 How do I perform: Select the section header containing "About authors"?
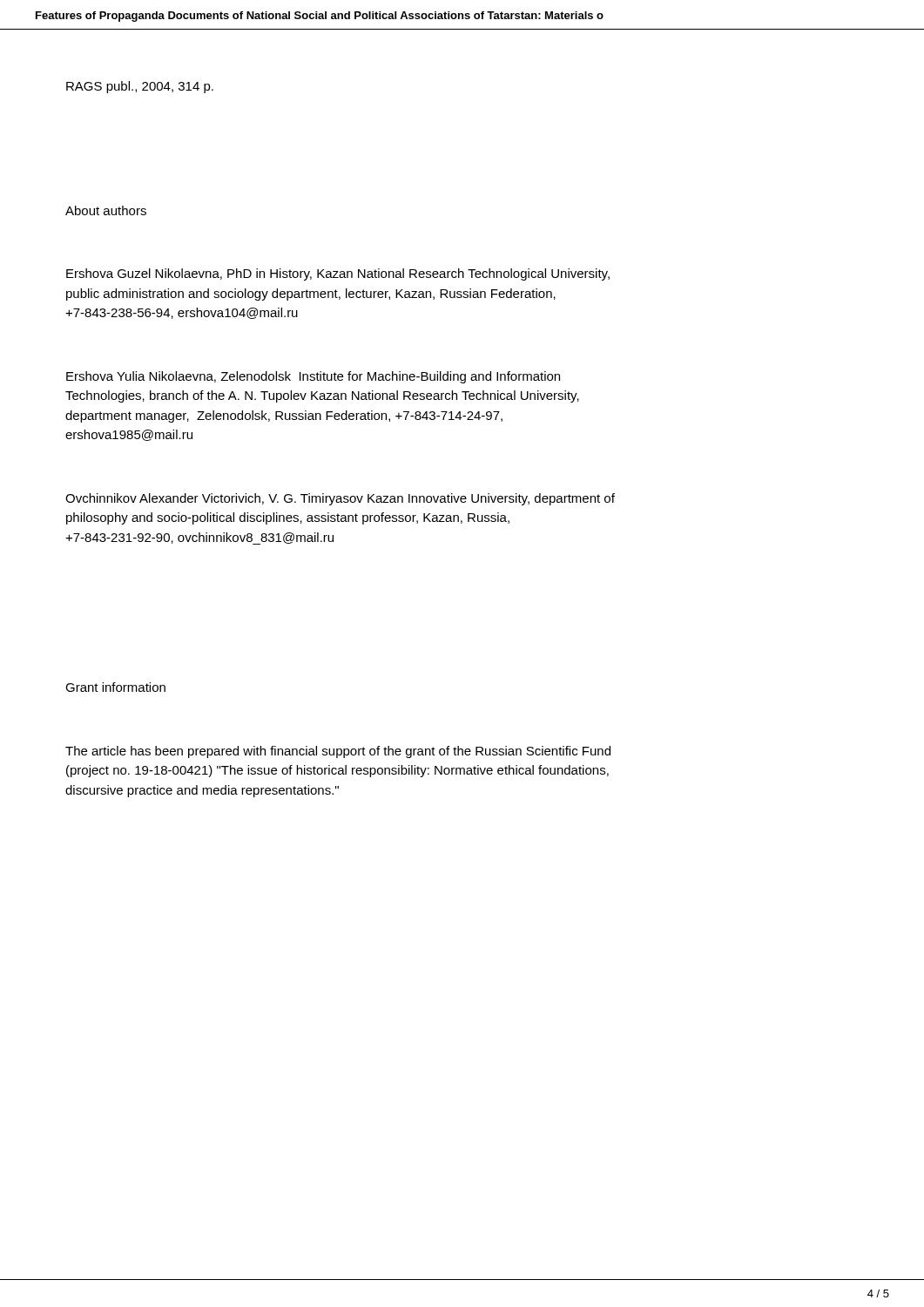pos(106,210)
